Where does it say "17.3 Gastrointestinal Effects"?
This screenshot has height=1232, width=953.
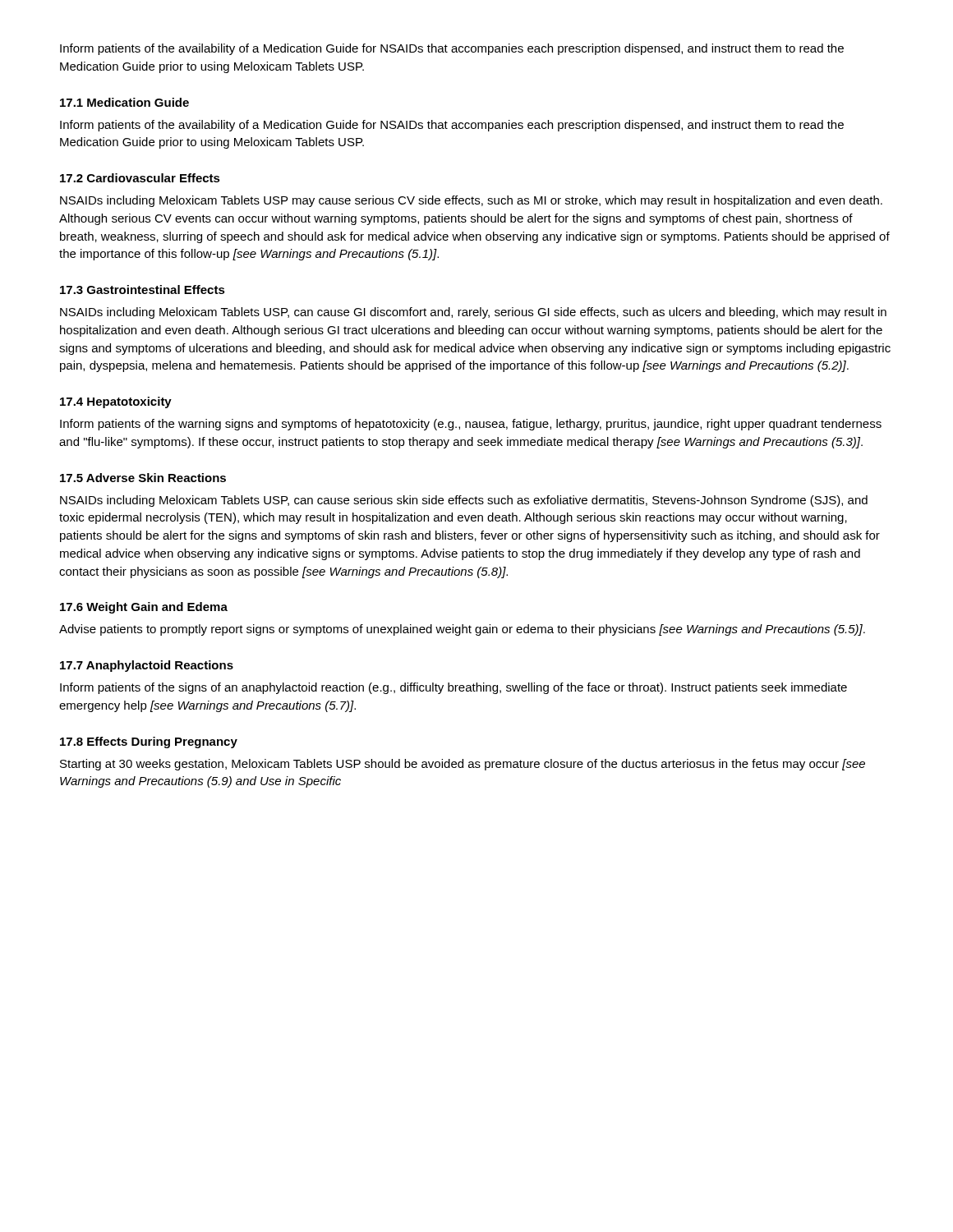point(142,290)
